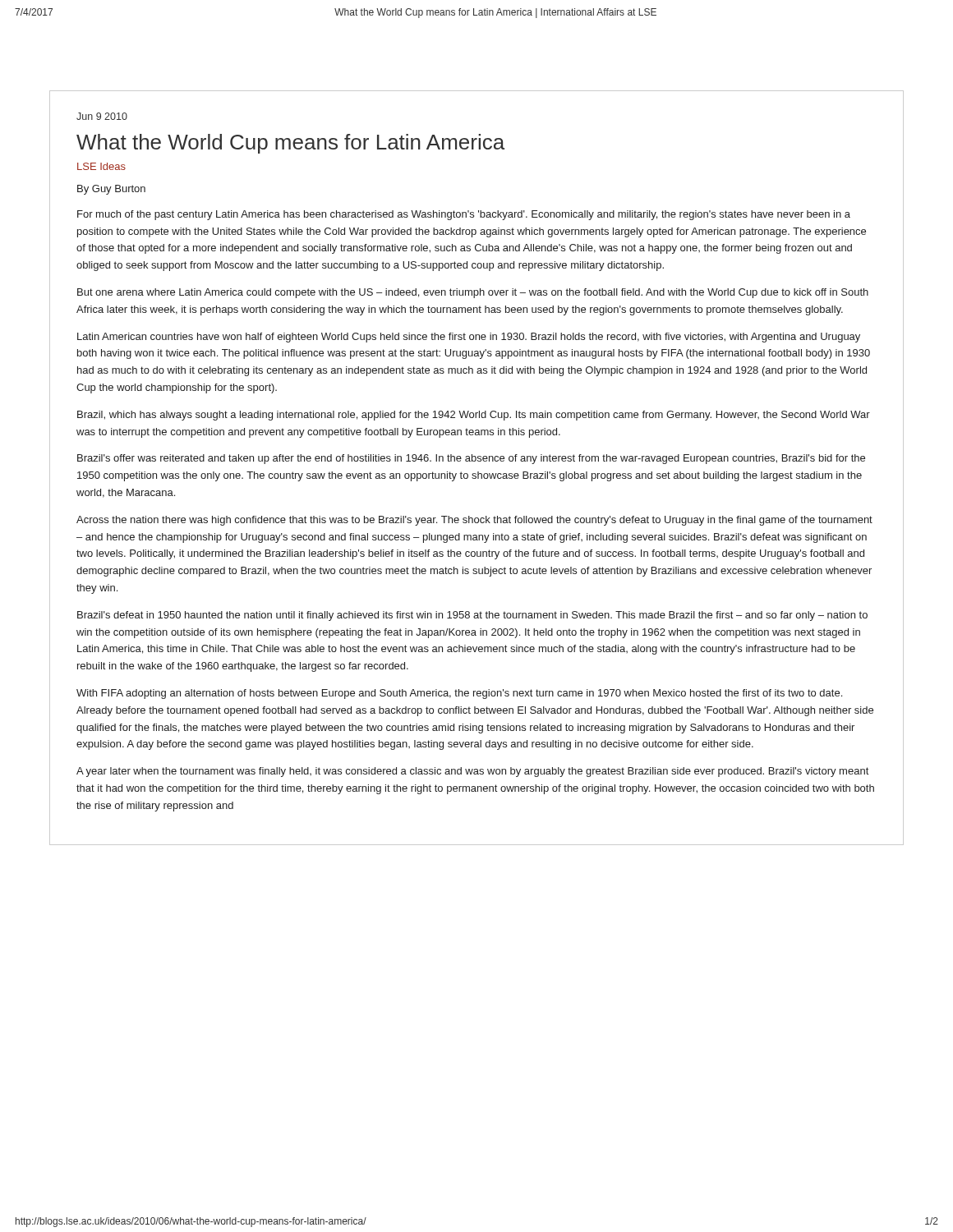The image size is (953, 1232).
Task: Navigate to the text starting "What the World Cup means for Latin"
Action: tap(291, 142)
